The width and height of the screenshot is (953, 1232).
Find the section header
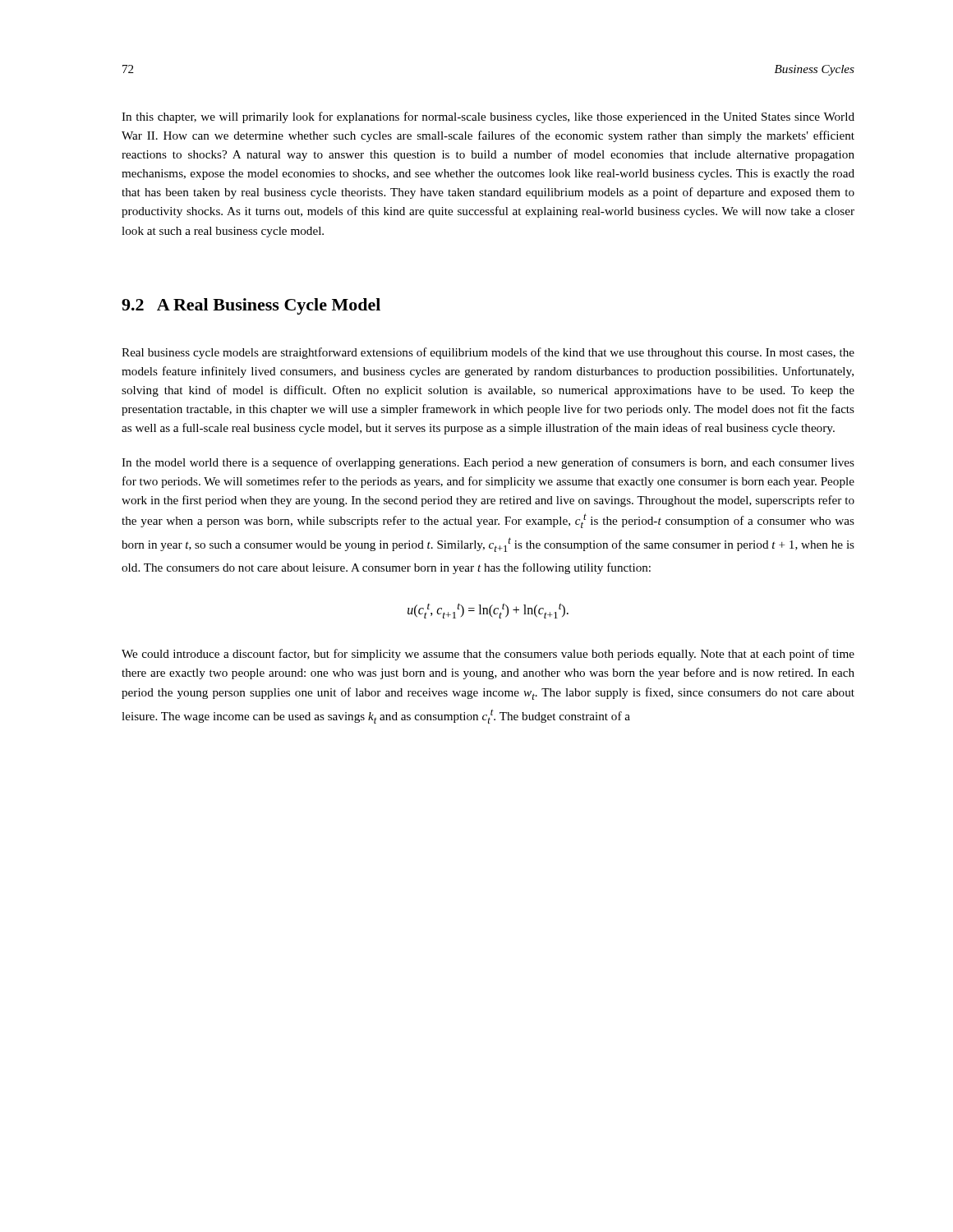point(488,304)
